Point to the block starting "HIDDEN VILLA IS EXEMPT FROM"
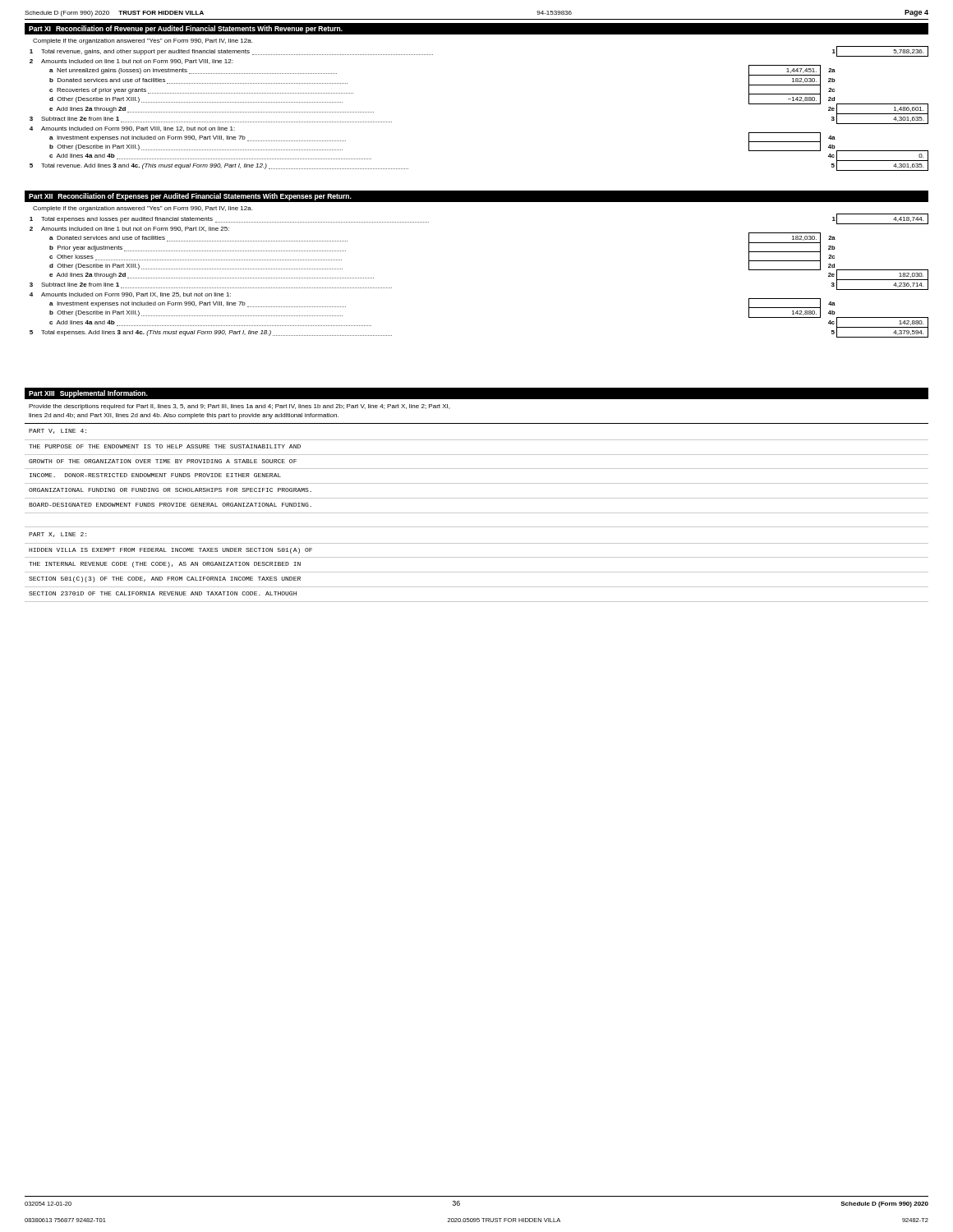 [x=171, y=550]
